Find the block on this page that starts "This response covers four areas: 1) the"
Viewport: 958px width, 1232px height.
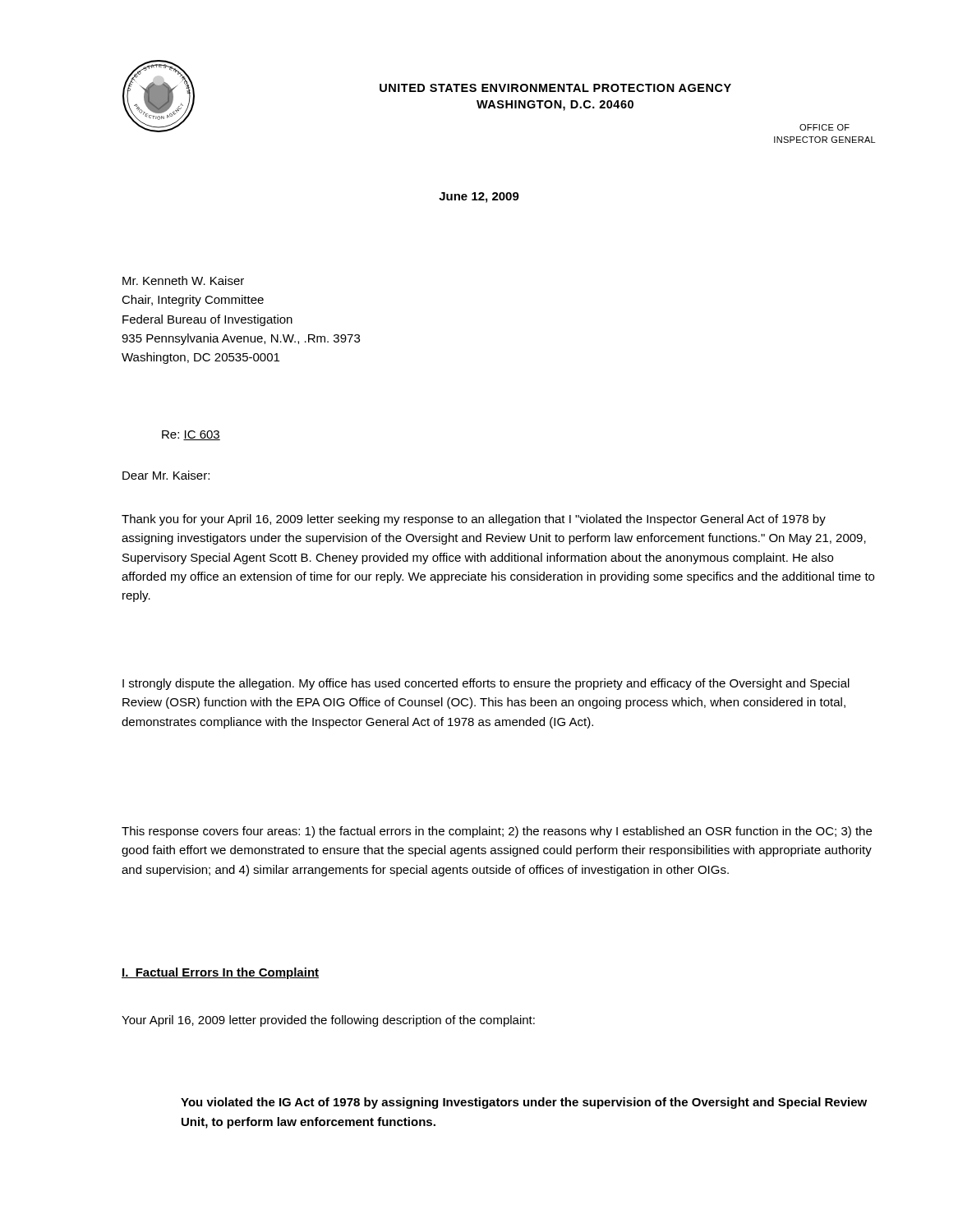point(497,850)
